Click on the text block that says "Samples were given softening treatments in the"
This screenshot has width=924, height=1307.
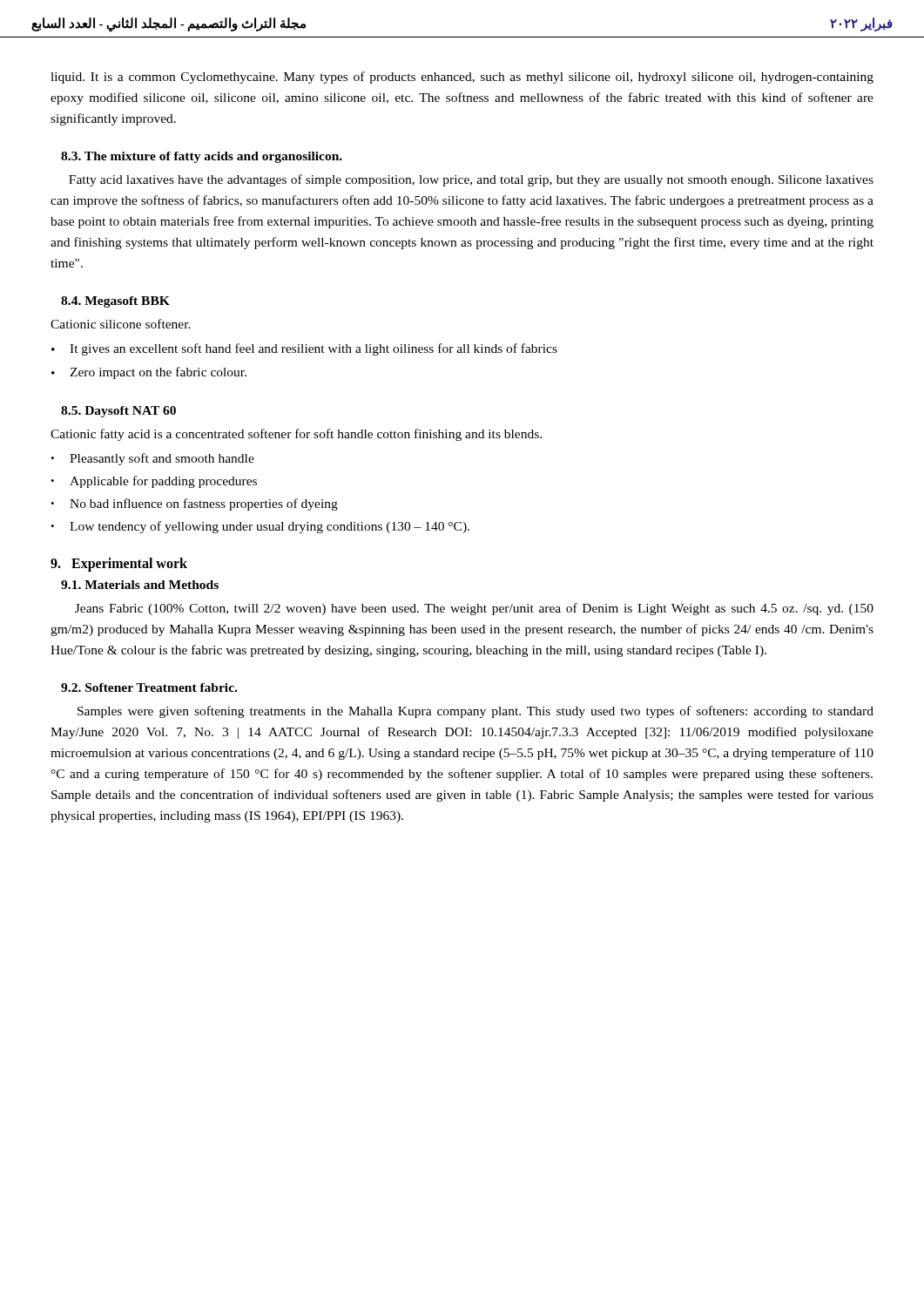(462, 763)
